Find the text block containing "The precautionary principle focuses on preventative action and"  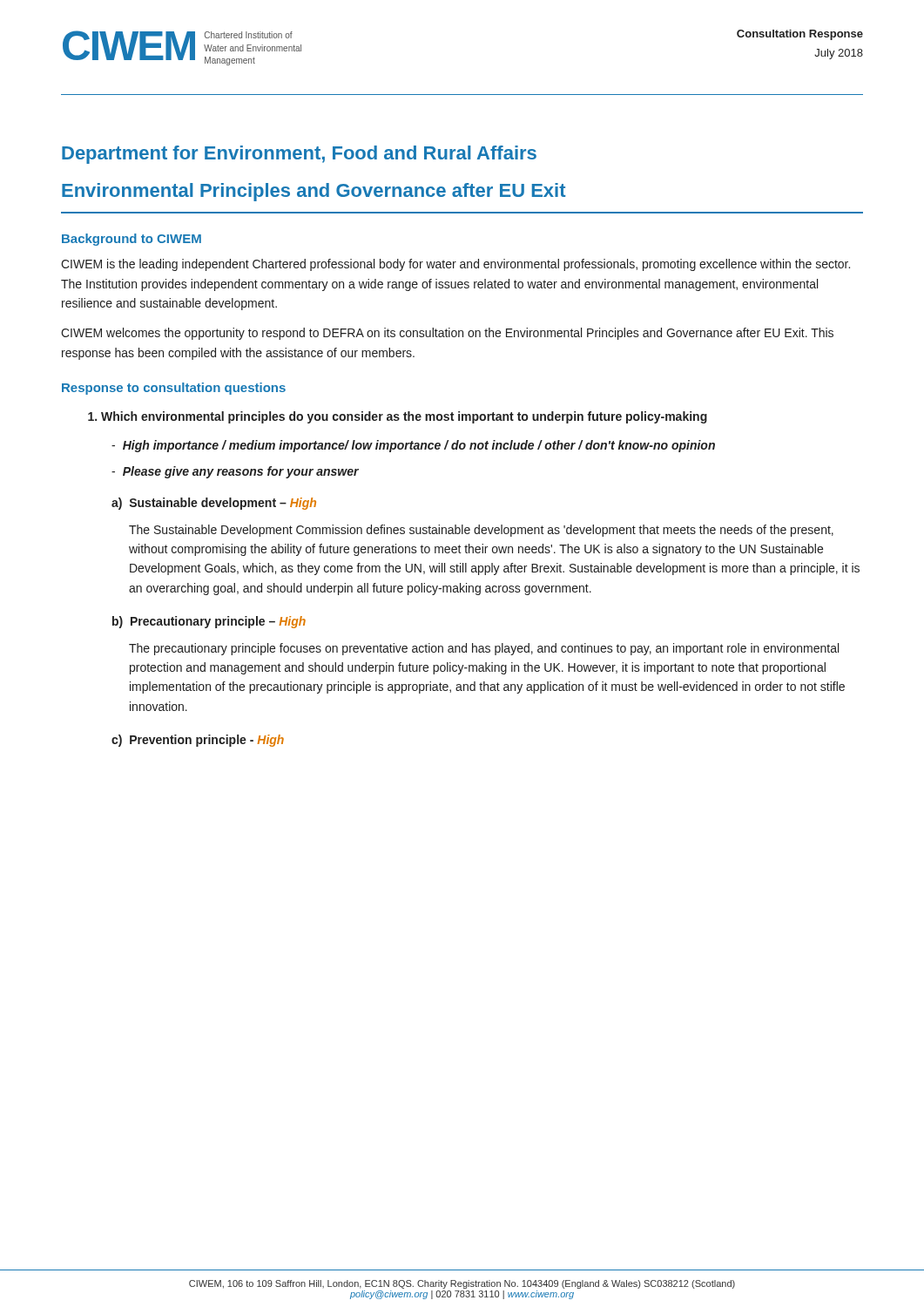point(487,677)
